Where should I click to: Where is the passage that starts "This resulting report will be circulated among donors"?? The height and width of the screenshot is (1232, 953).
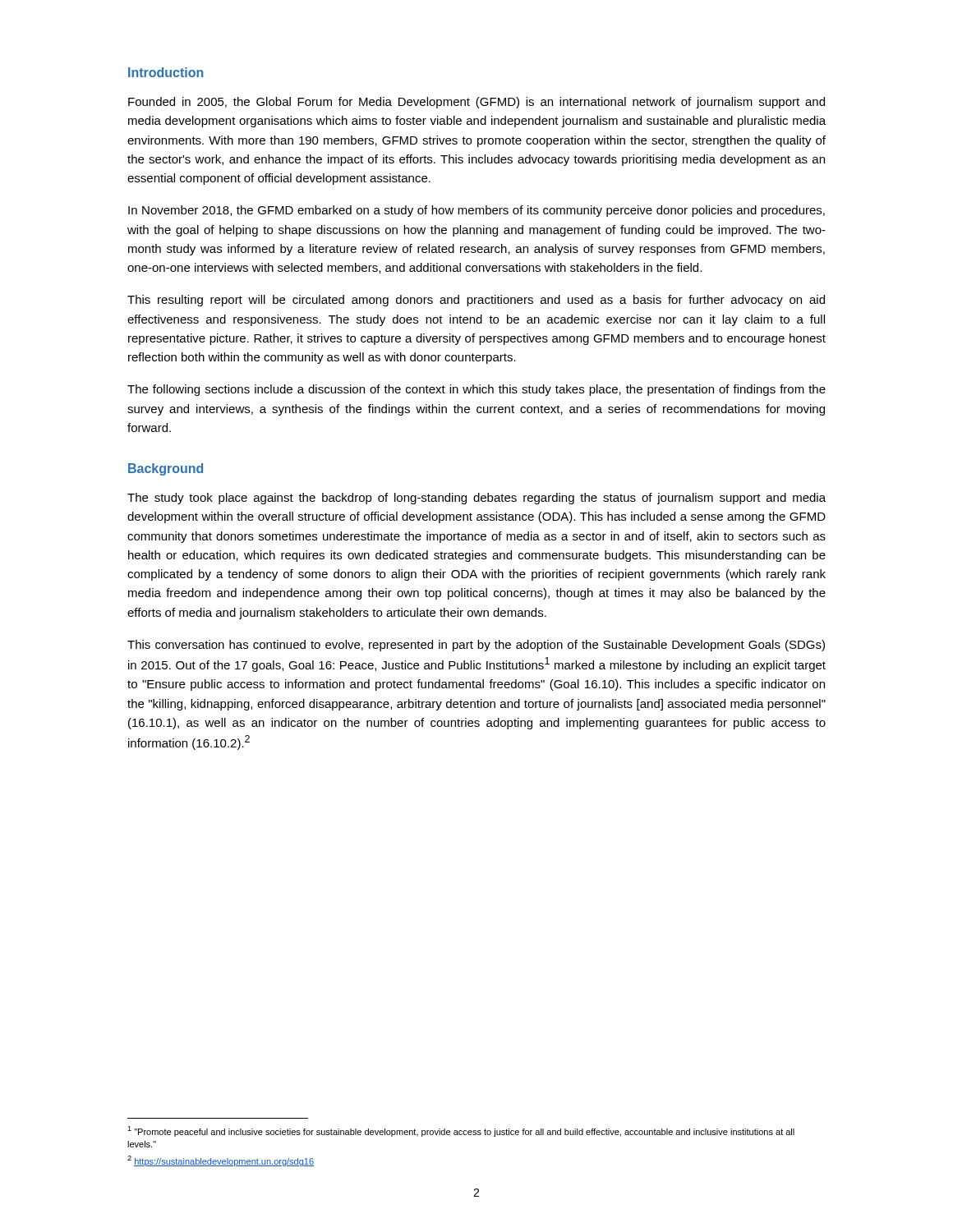476,328
